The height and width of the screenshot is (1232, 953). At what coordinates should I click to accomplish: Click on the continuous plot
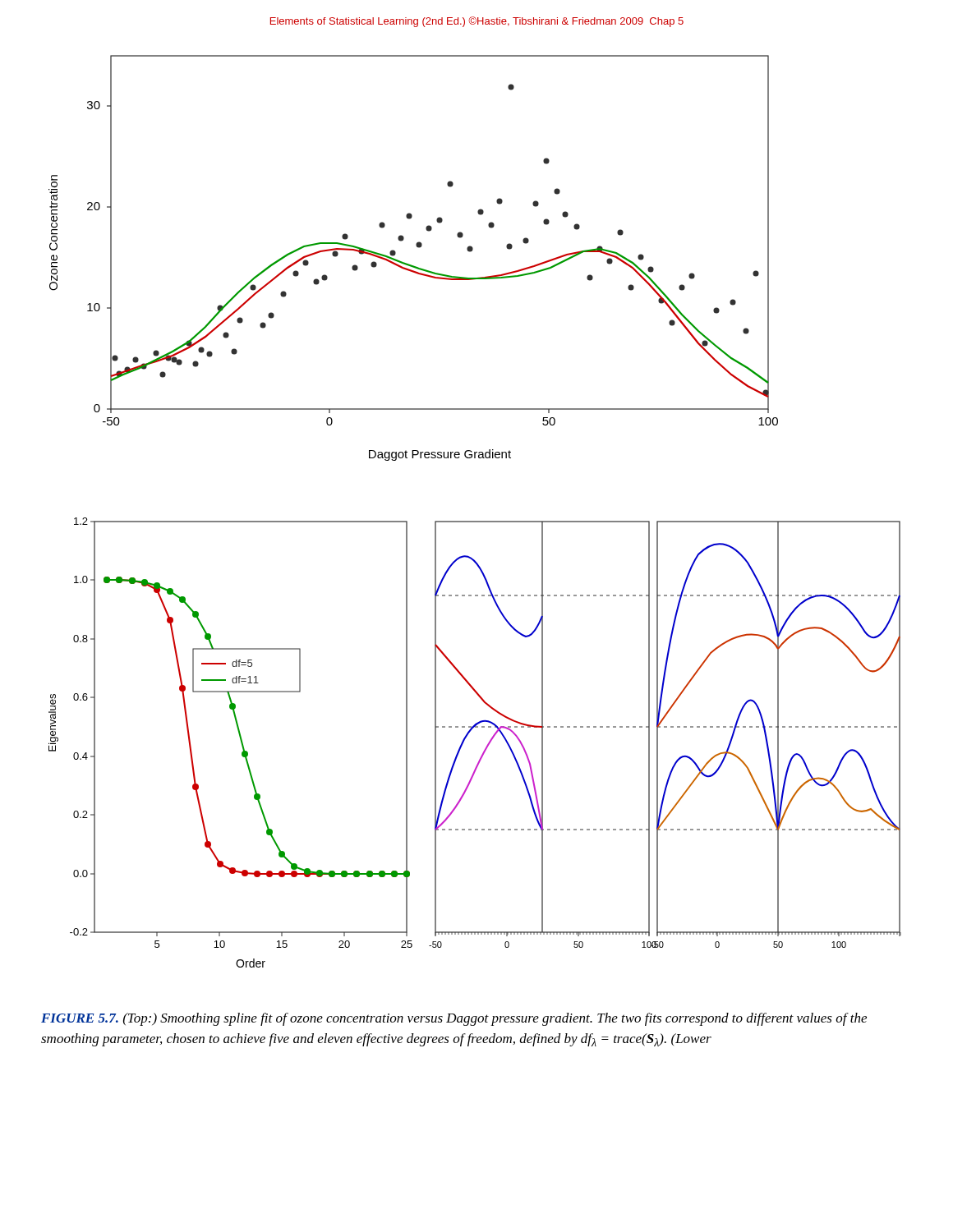(415, 269)
